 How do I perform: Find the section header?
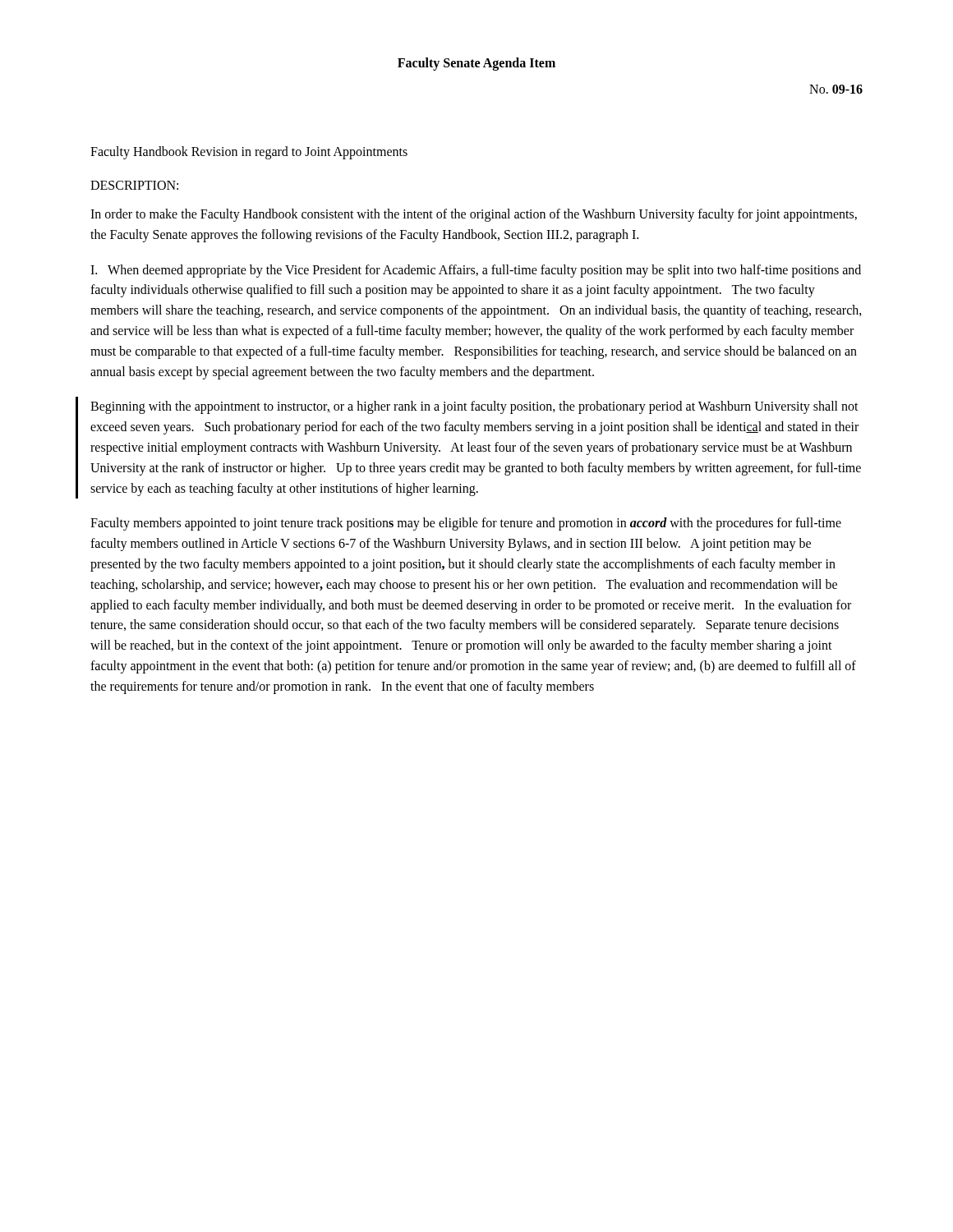[x=135, y=185]
